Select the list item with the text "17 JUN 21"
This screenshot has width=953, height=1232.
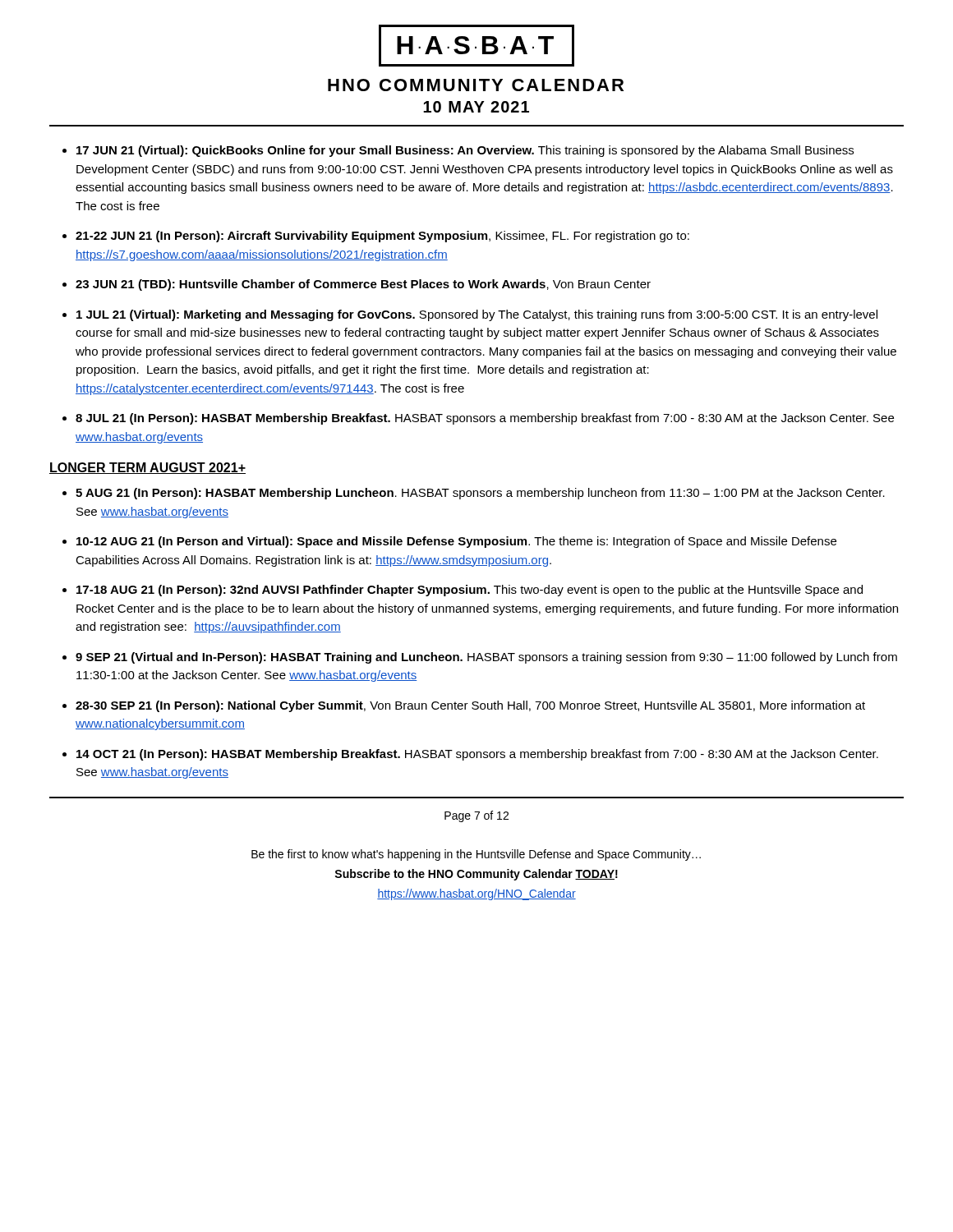485,178
